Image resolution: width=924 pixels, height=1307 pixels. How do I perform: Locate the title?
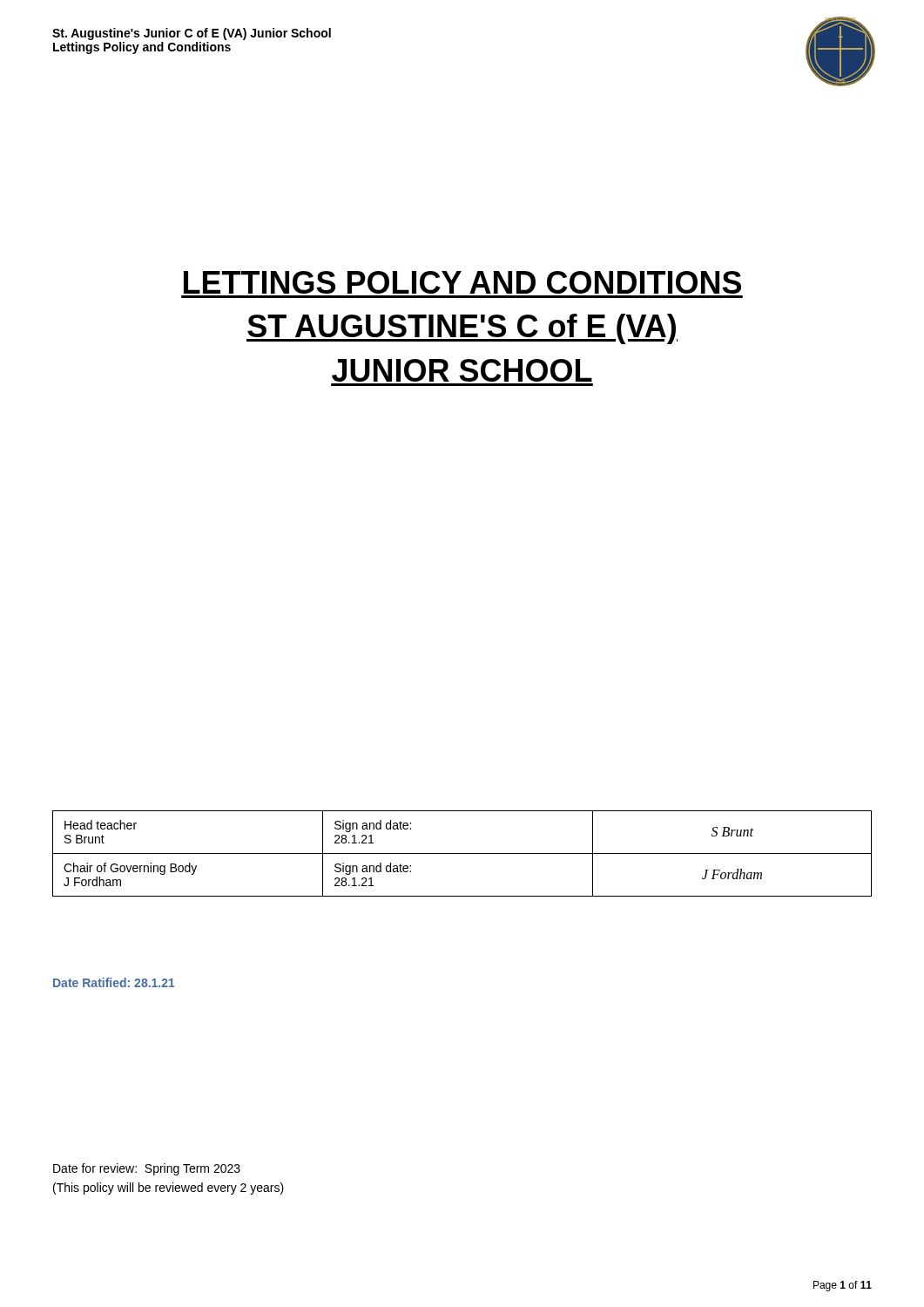(x=462, y=327)
